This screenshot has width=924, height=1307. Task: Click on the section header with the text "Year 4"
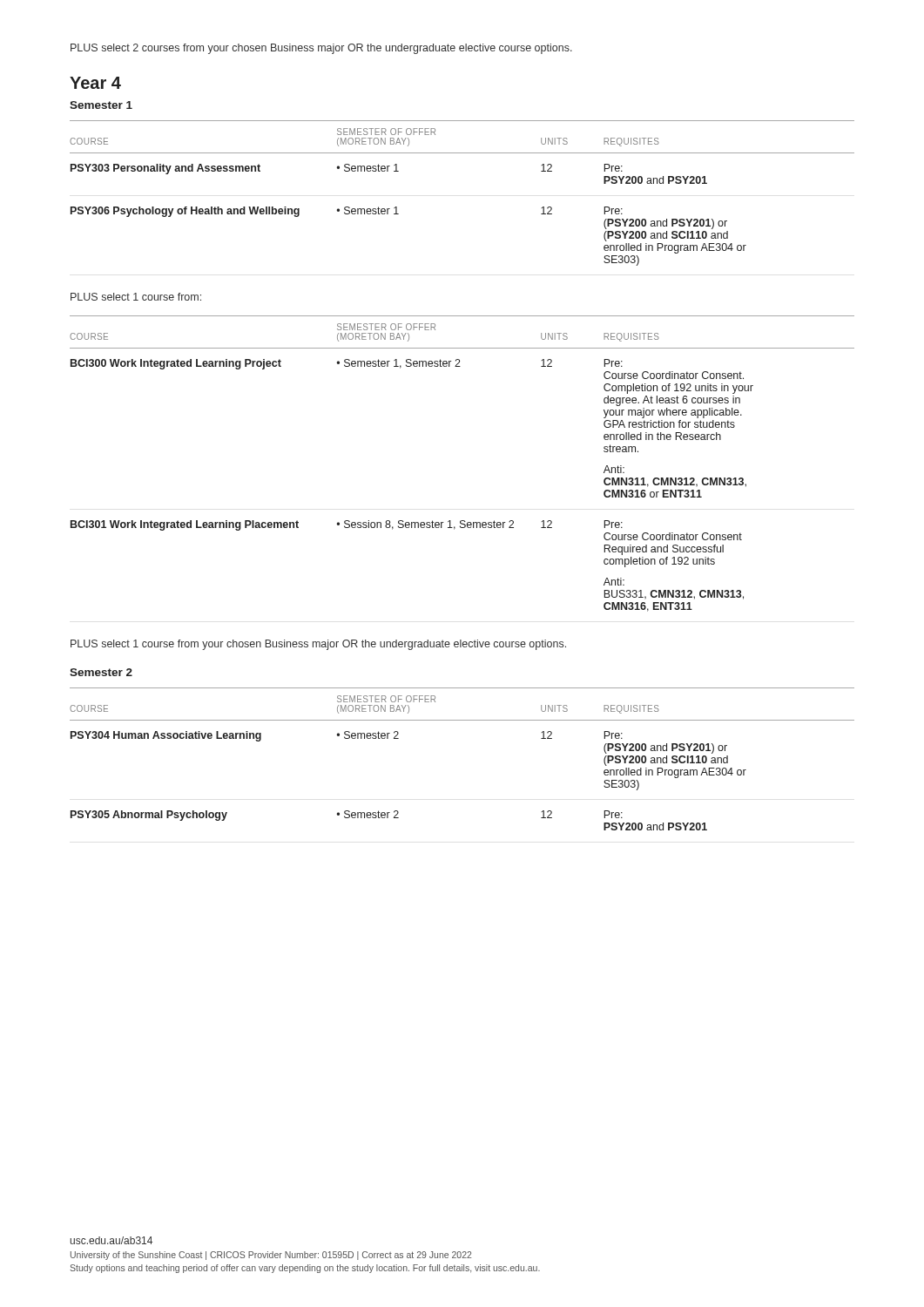click(x=95, y=83)
